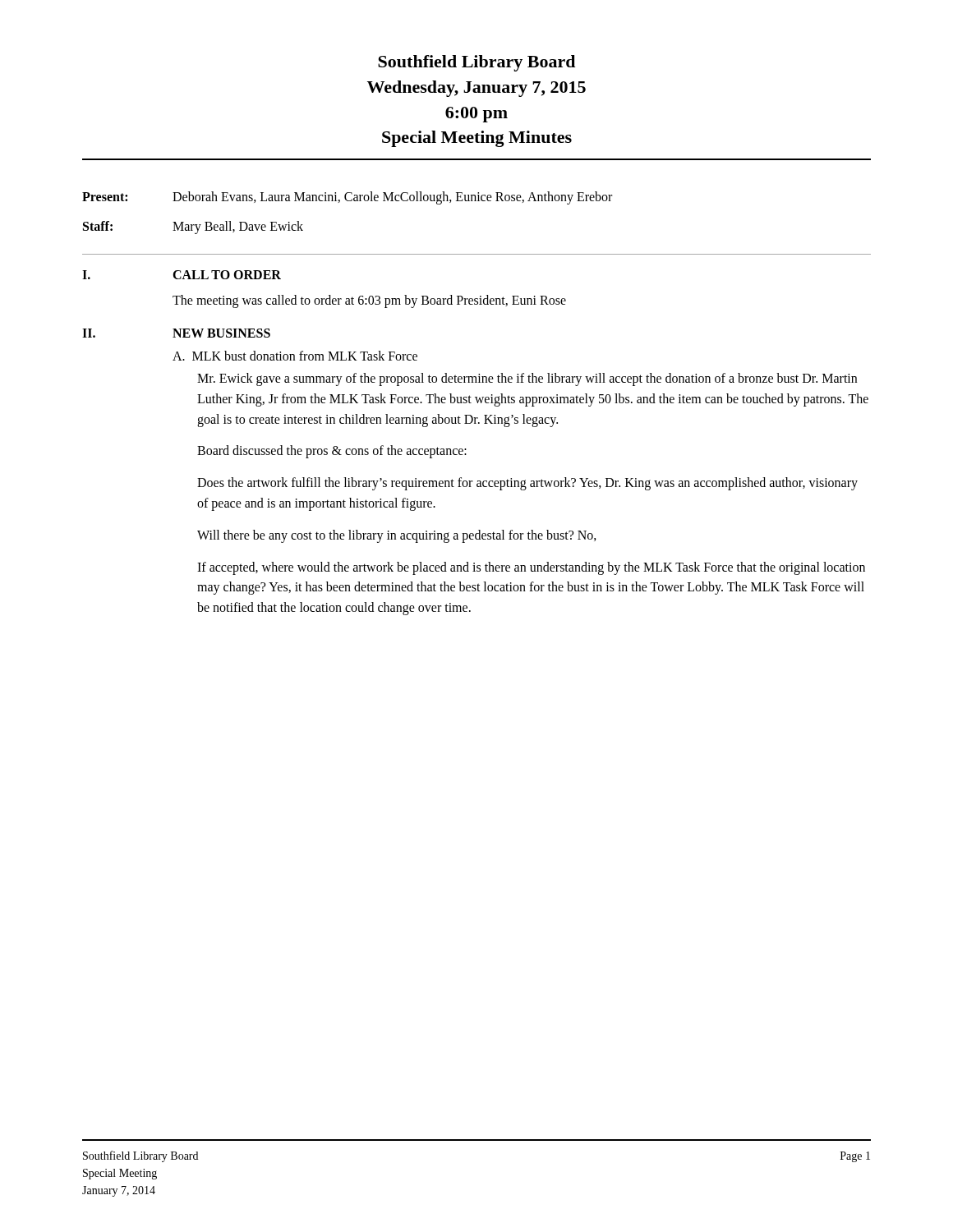Navigate to the passage starting "II. NEW BUSINESS"
Viewport: 953px width, 1232px height.
point(176,334)
